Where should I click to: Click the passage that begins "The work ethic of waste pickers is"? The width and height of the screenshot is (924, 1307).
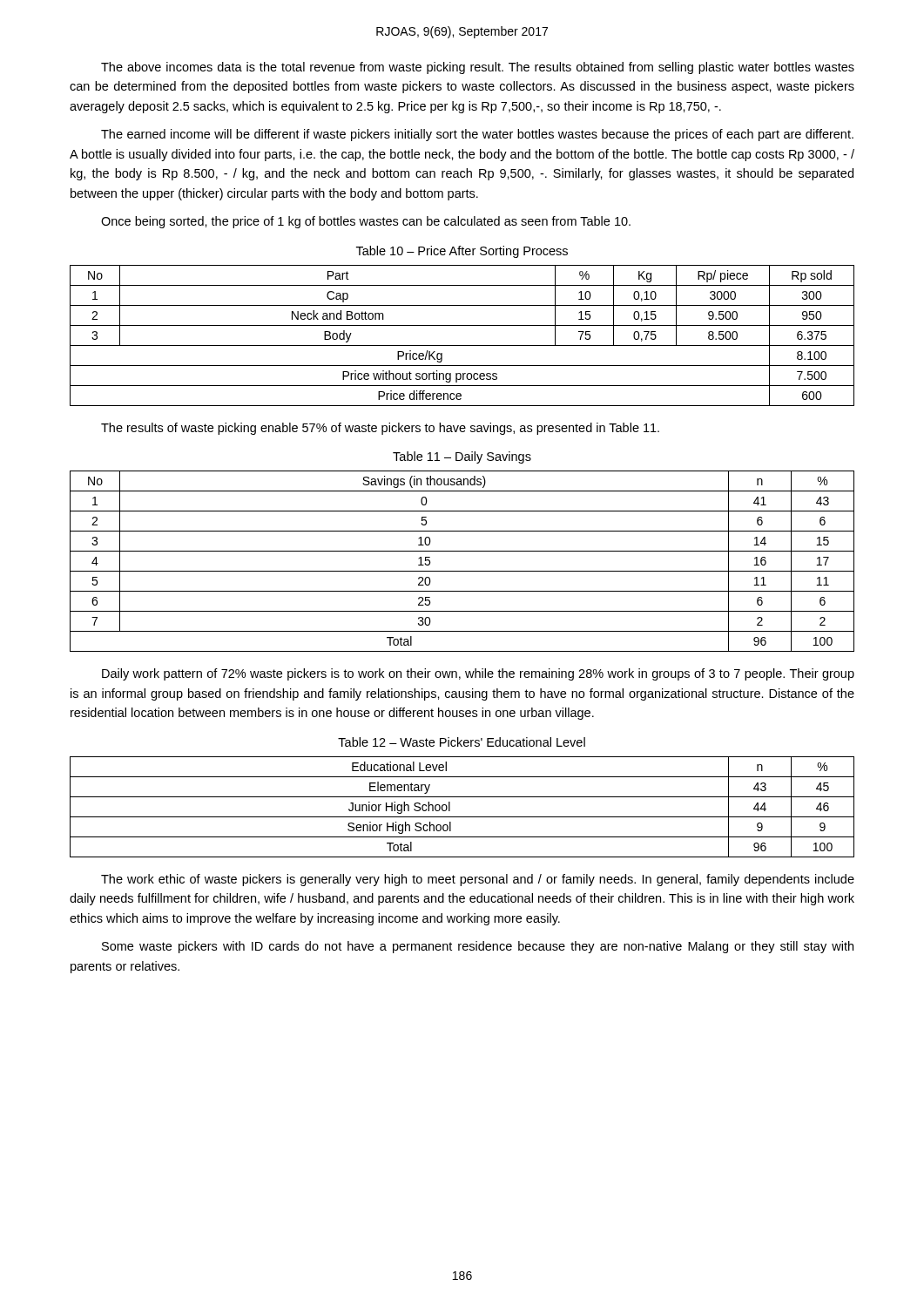[462, 898]
